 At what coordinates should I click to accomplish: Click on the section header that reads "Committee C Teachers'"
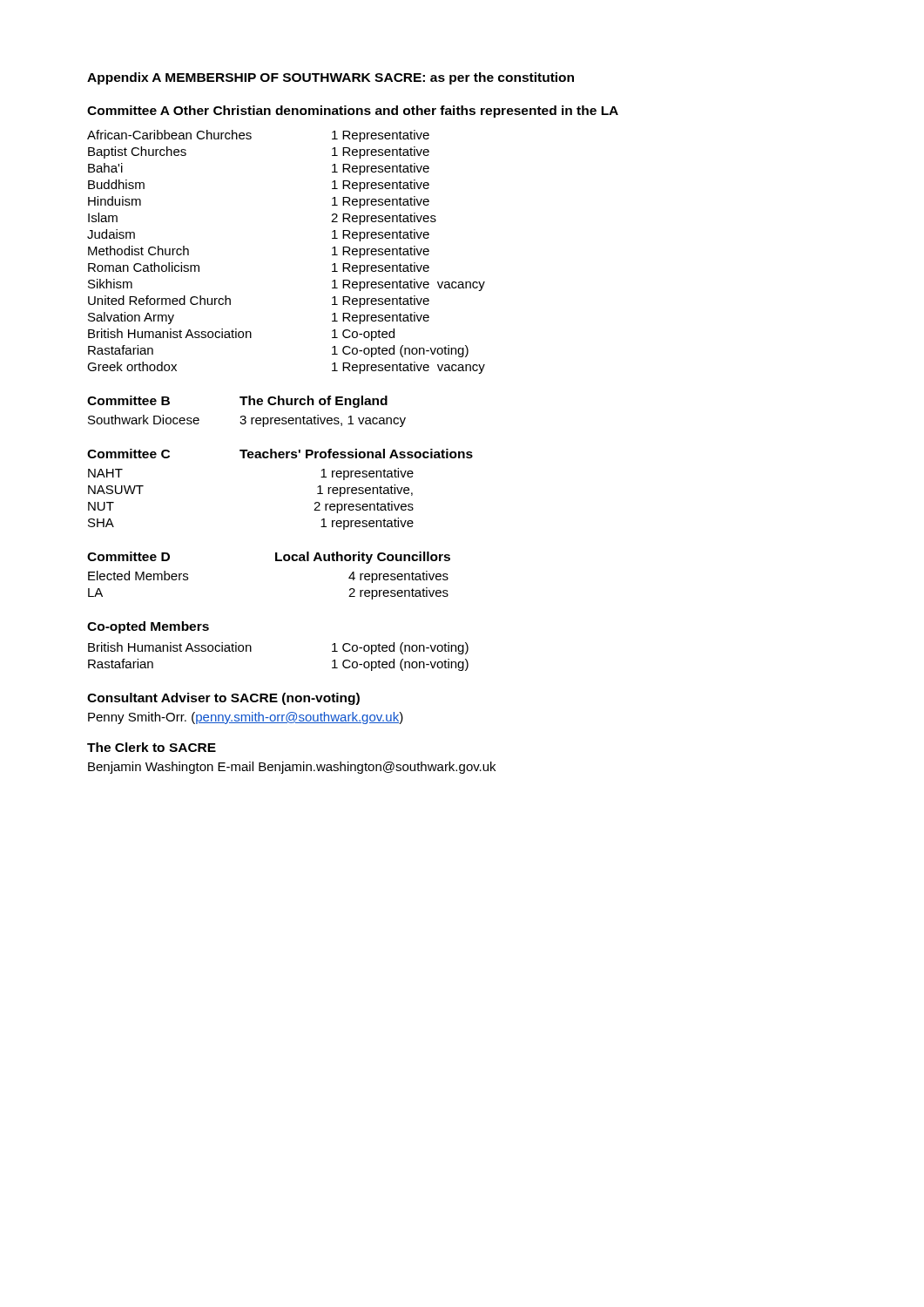click(280, 454)
